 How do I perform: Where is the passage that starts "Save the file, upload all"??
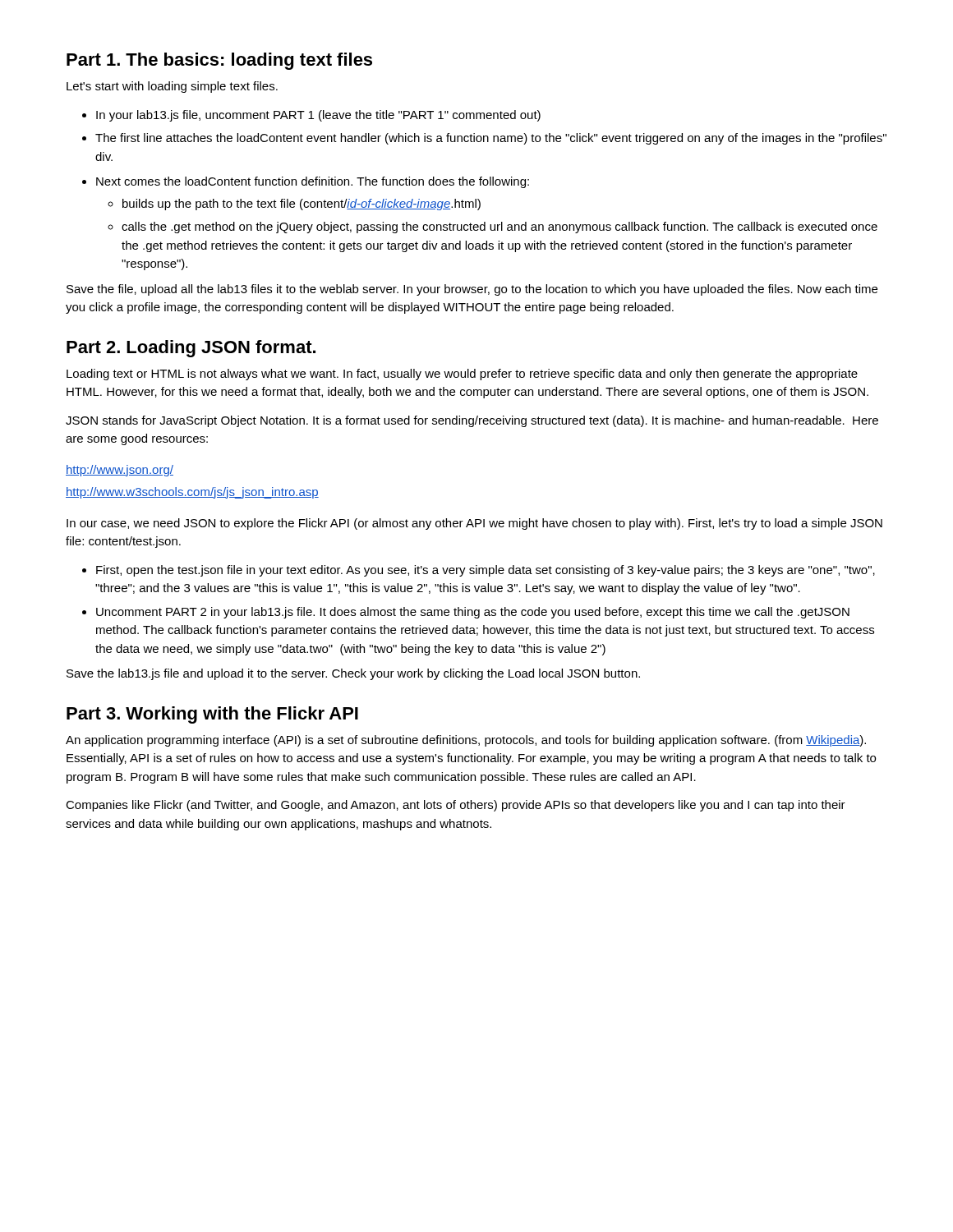(476, 298)
